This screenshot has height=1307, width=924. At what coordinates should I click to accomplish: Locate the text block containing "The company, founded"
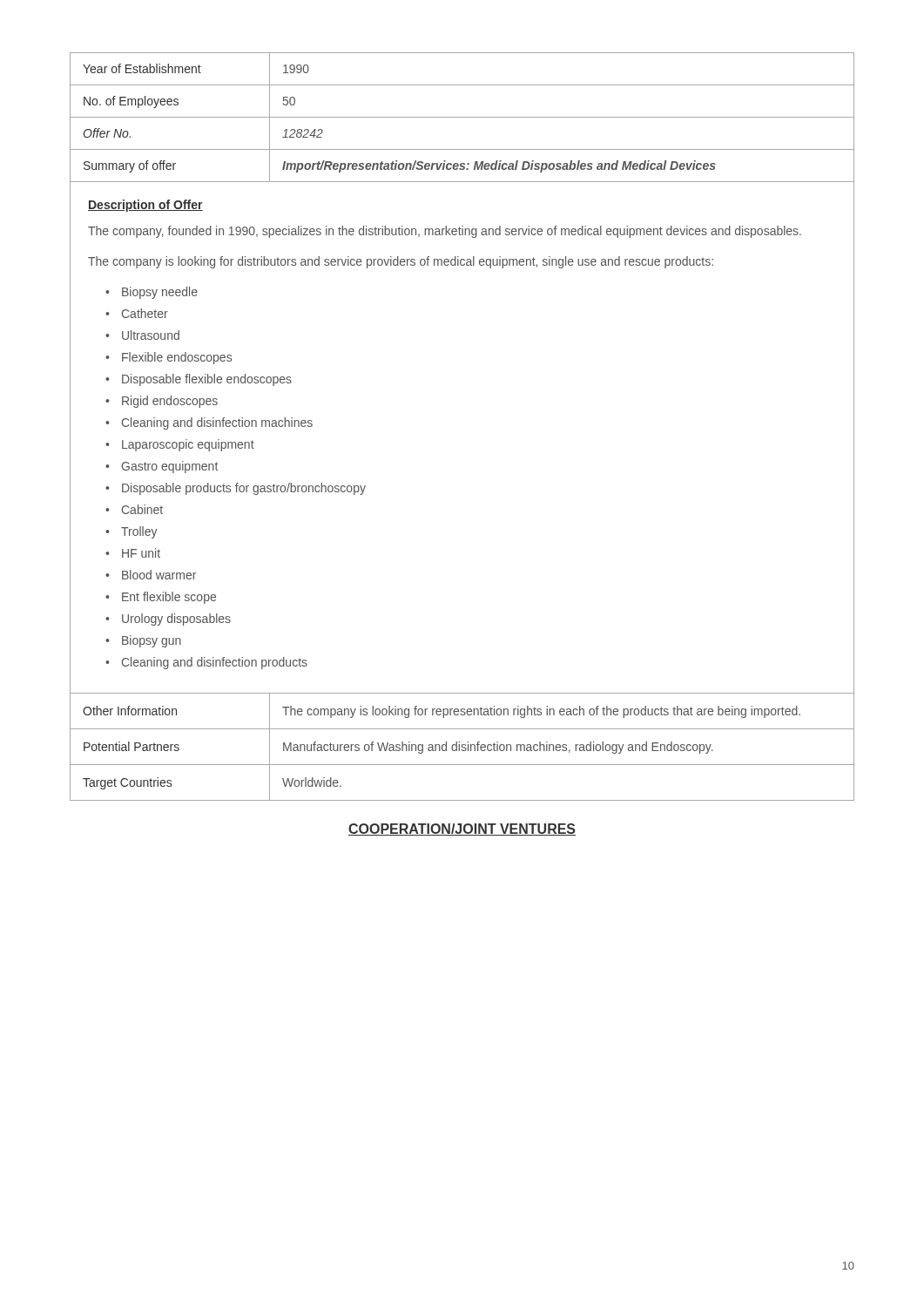[445, 231]
